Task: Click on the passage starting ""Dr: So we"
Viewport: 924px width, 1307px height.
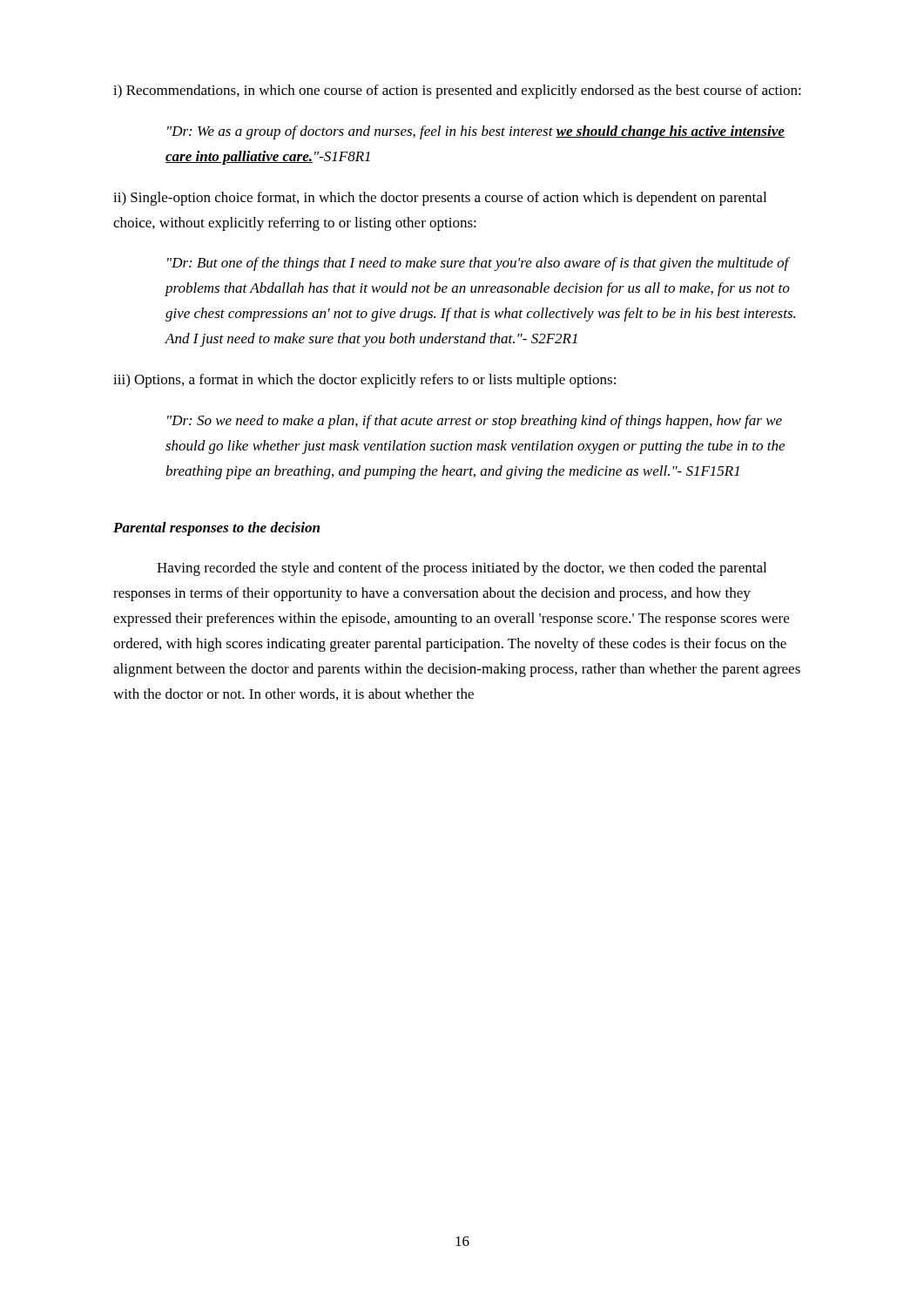Action: 488,446
